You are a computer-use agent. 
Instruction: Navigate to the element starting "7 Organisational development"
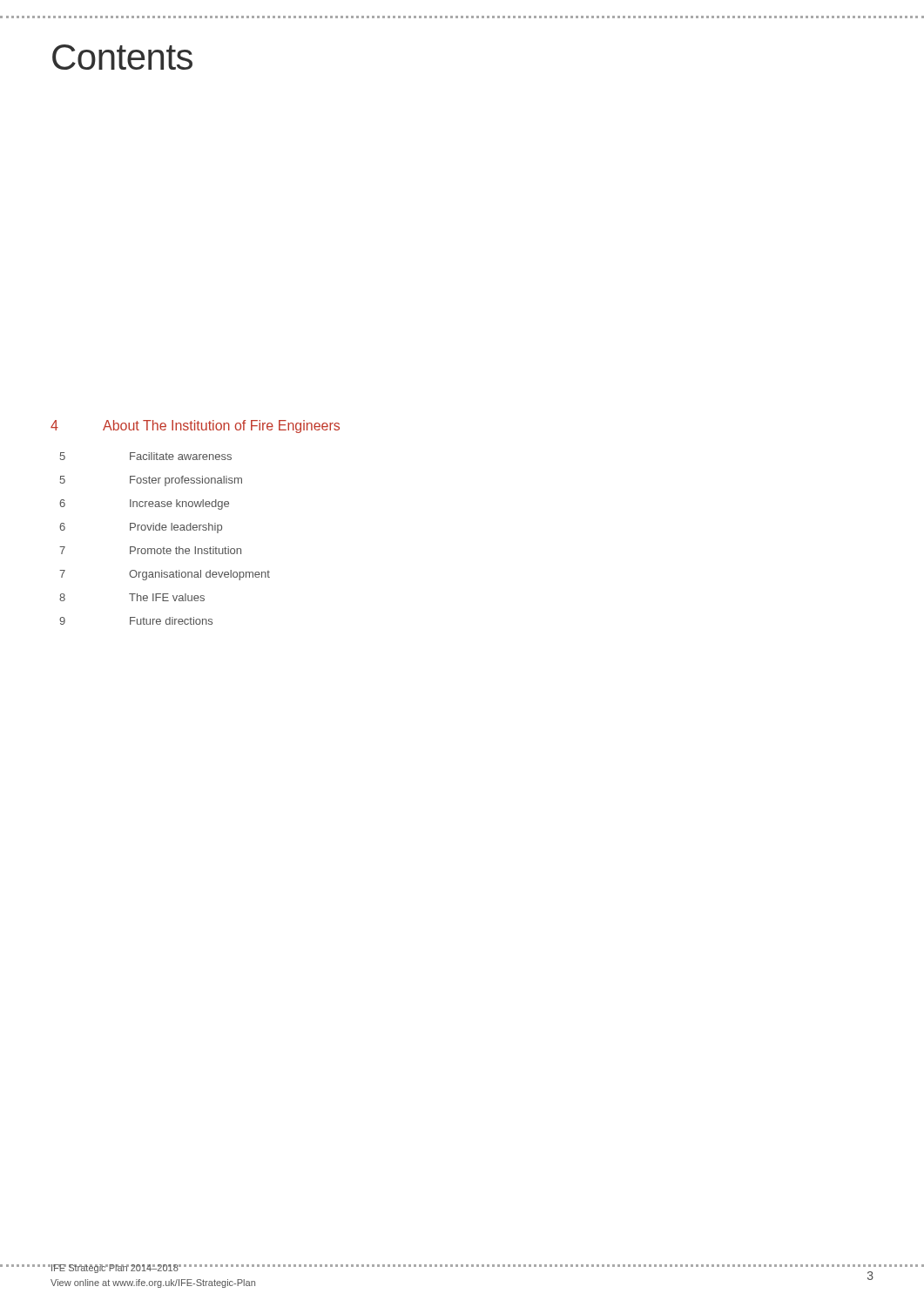tap(165, 574)
